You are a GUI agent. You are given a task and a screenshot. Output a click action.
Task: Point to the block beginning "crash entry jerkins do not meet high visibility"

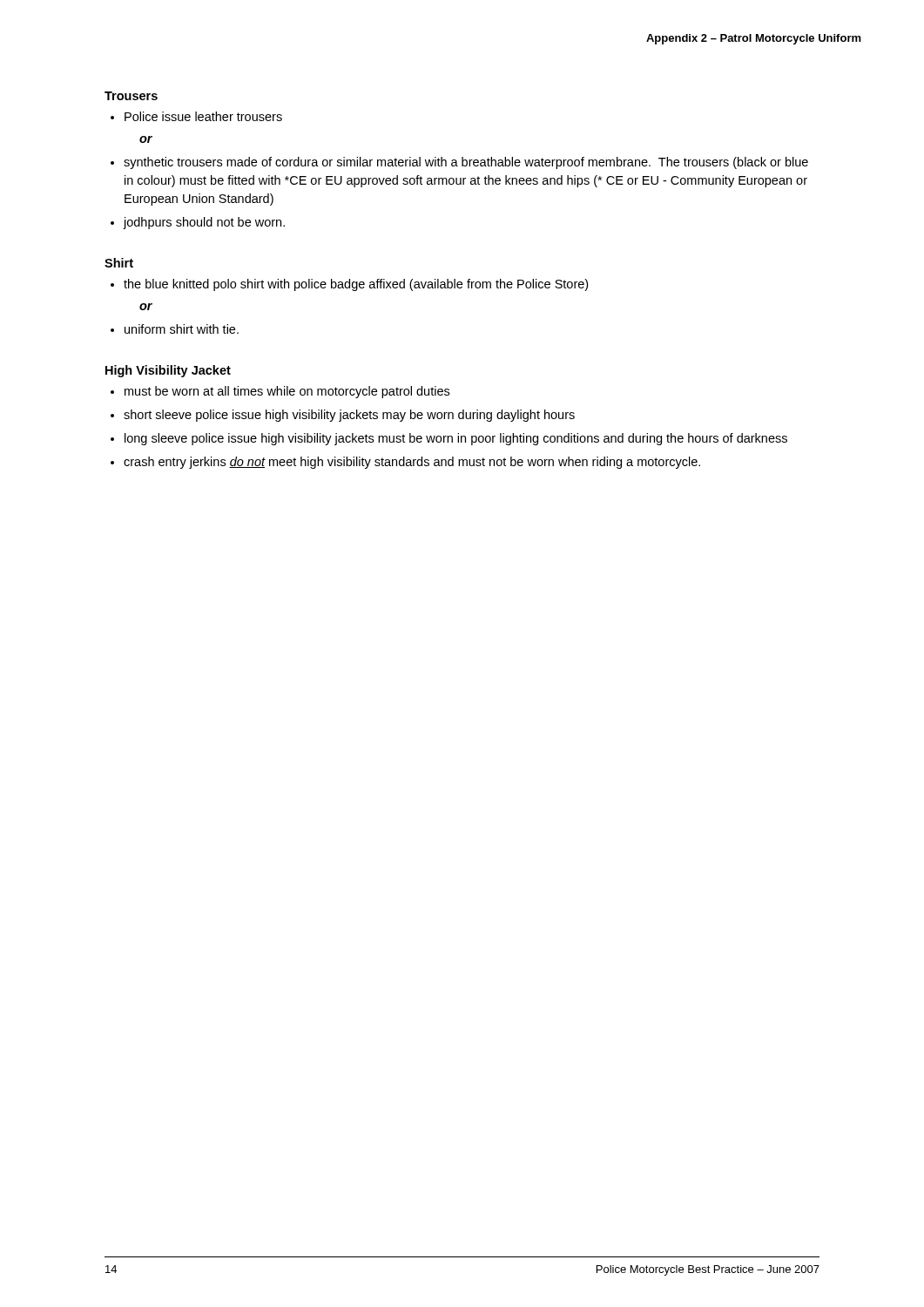[412, 462]
